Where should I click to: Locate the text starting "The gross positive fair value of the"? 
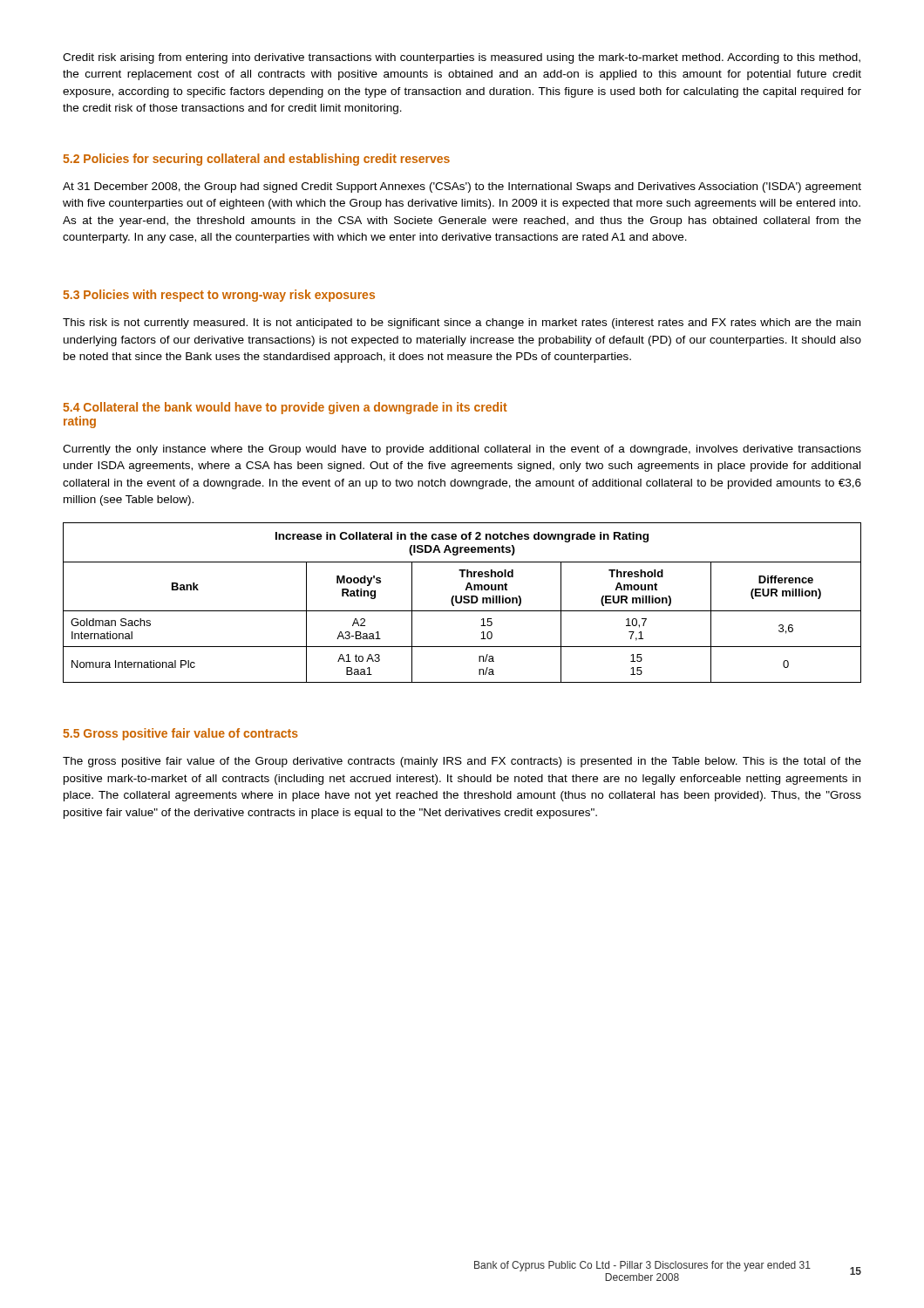462,787
